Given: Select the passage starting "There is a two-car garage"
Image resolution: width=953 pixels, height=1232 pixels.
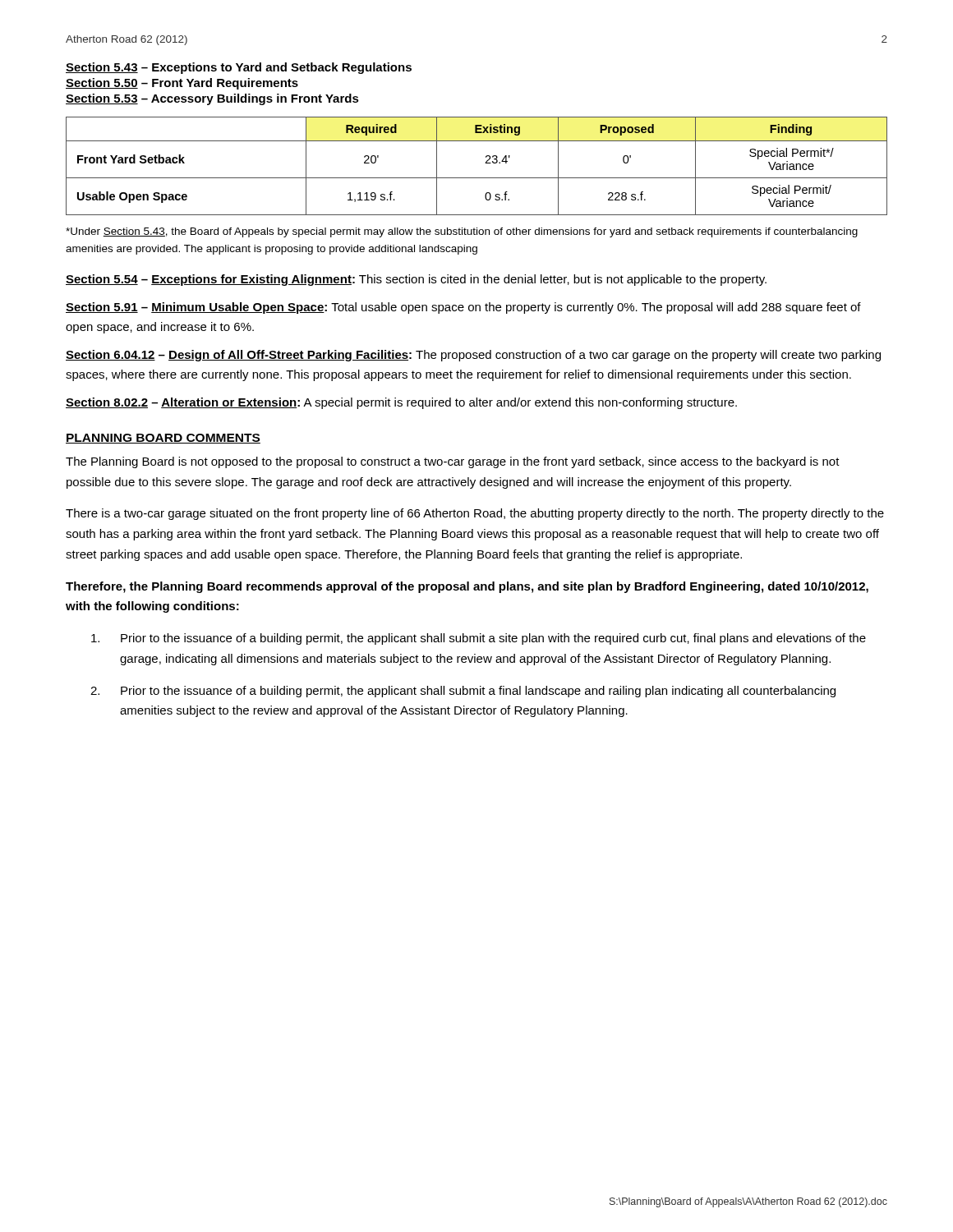Looking at the screenshot, I should click(x=475, y=534).
